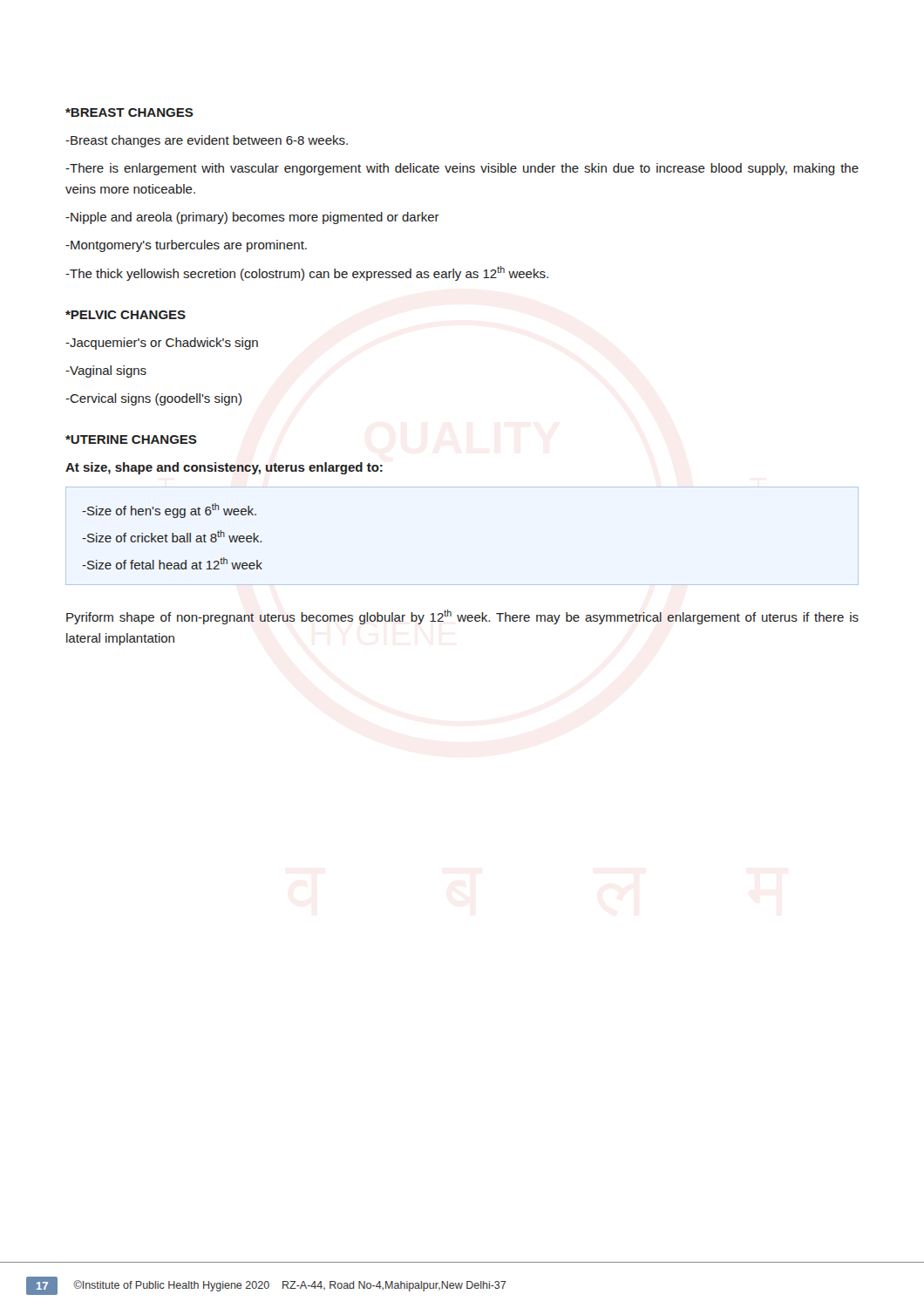
Task: Locate the list item that reads "-Nipple and areola (primary) becomes more"
Action: point(252,217)
